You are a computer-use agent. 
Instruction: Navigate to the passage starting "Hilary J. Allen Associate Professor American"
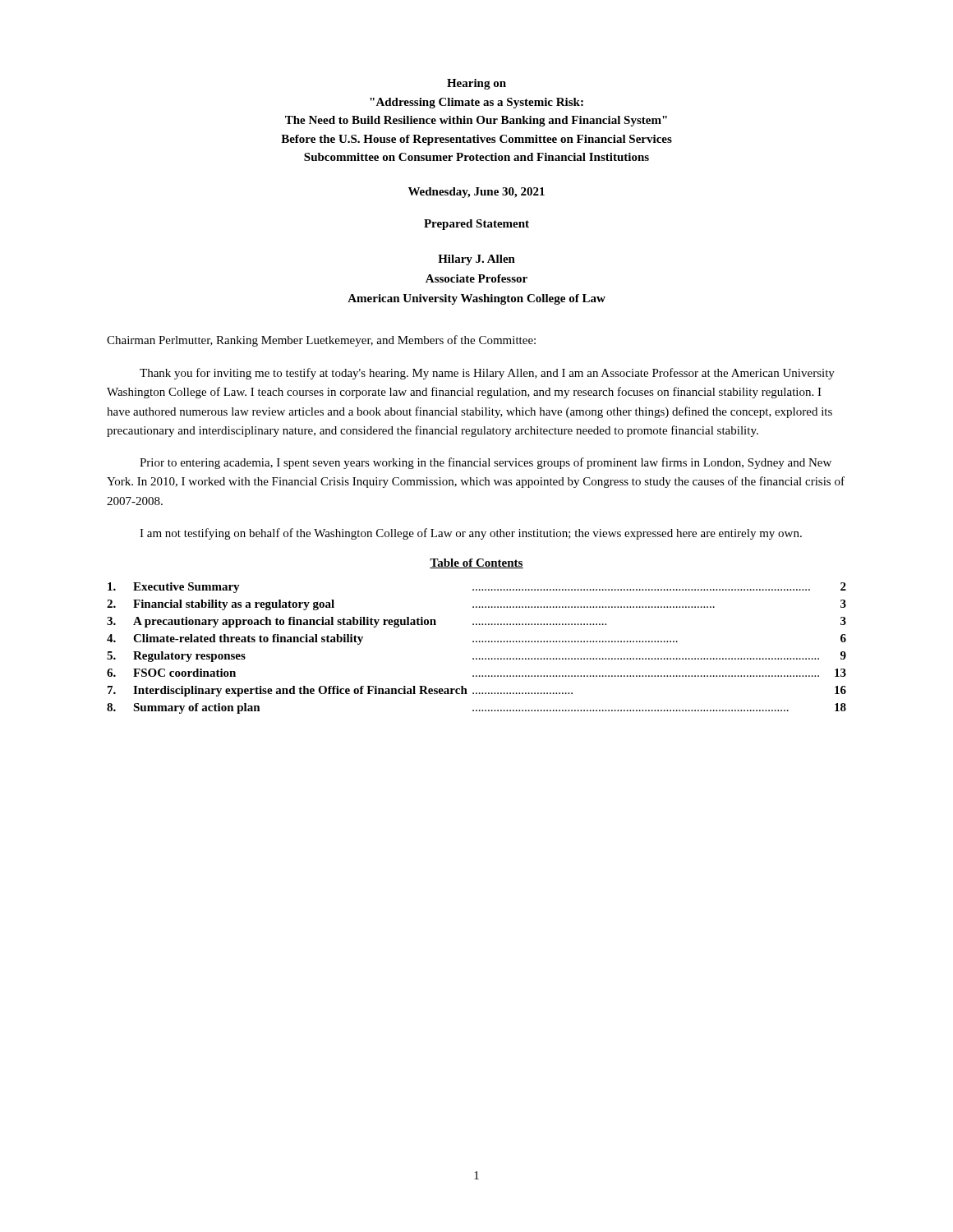(476, 278)
